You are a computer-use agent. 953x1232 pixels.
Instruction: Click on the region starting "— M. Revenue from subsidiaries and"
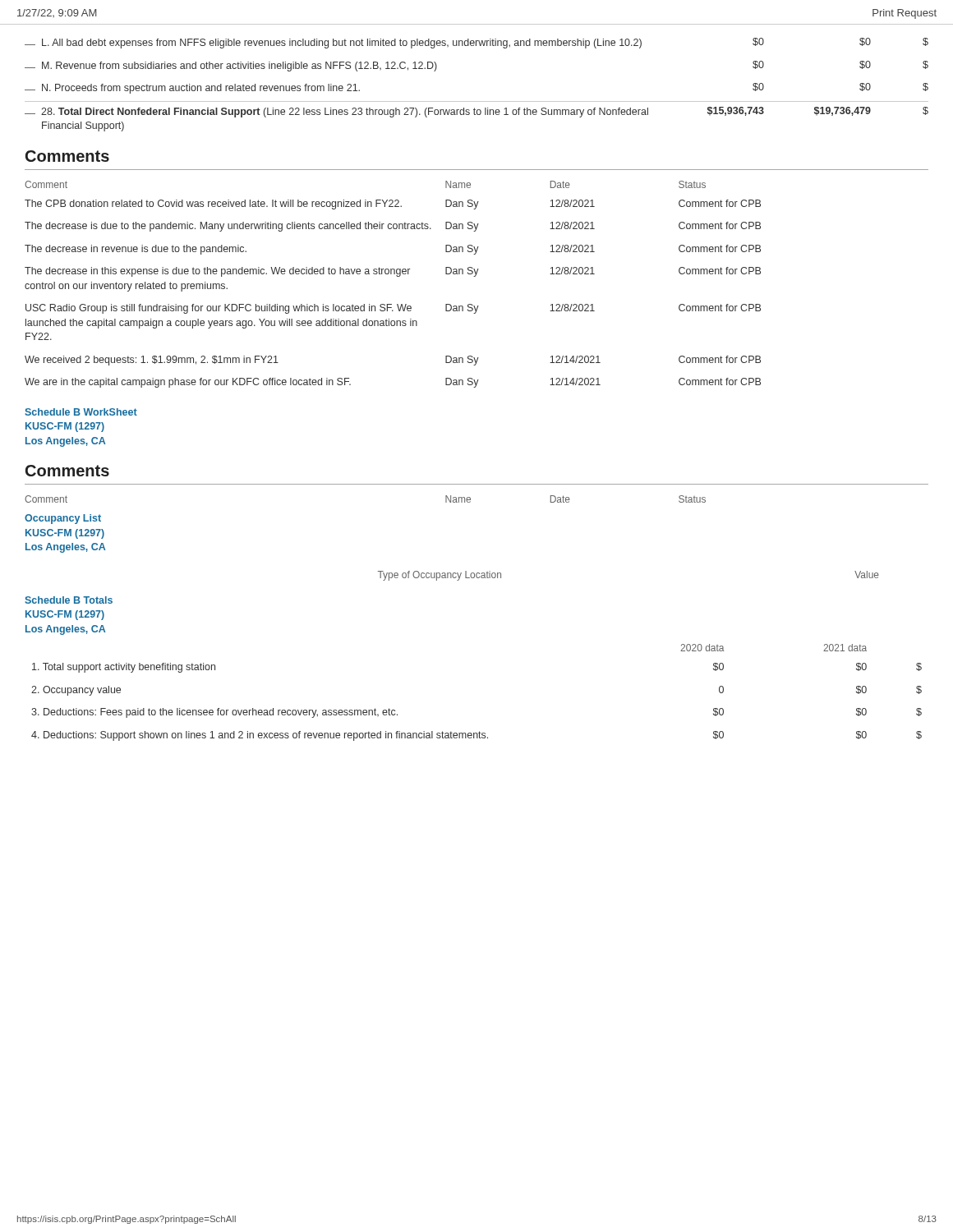tap(239, 66)
